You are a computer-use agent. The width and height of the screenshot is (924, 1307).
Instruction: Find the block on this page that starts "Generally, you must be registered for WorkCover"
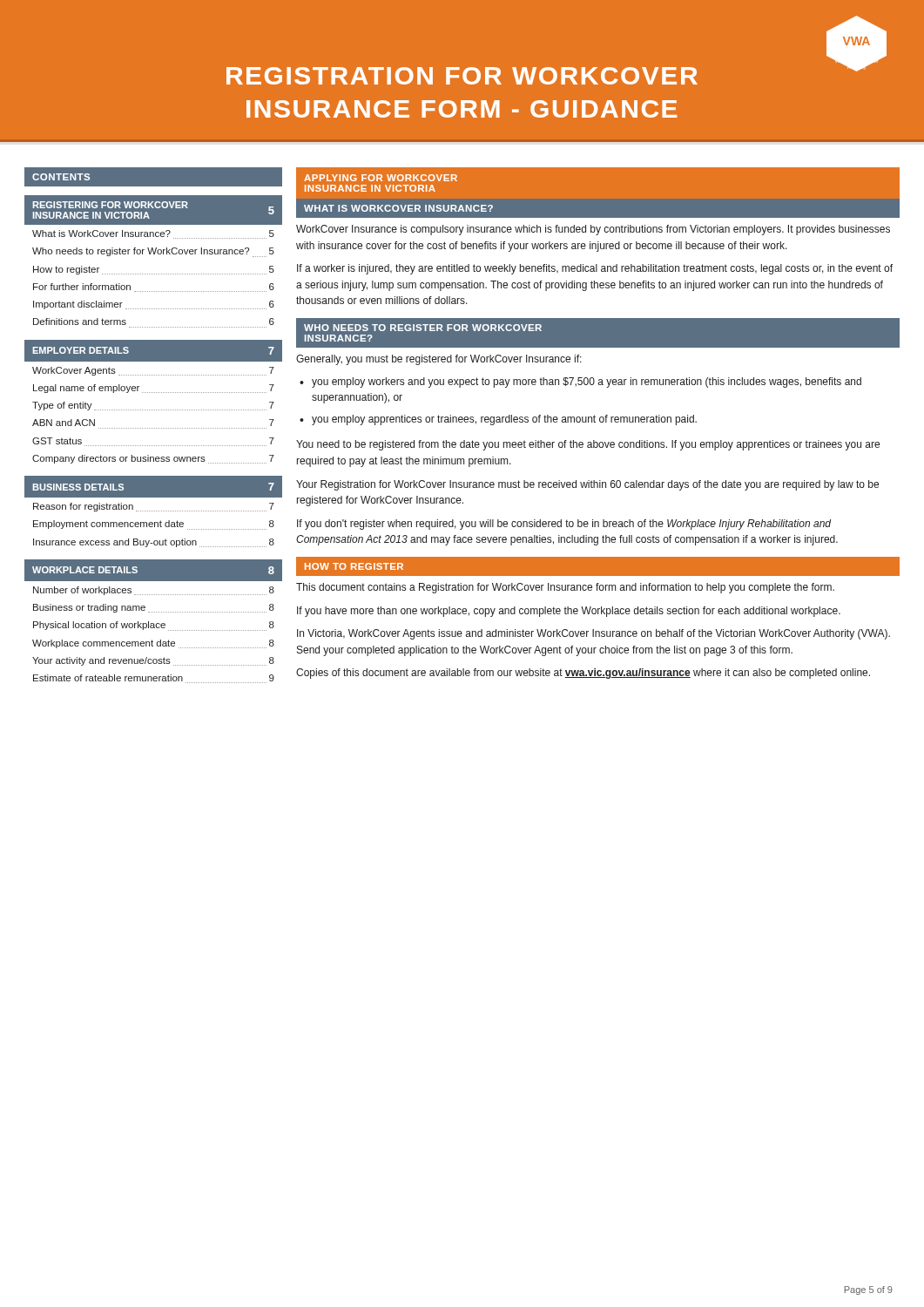439,359
